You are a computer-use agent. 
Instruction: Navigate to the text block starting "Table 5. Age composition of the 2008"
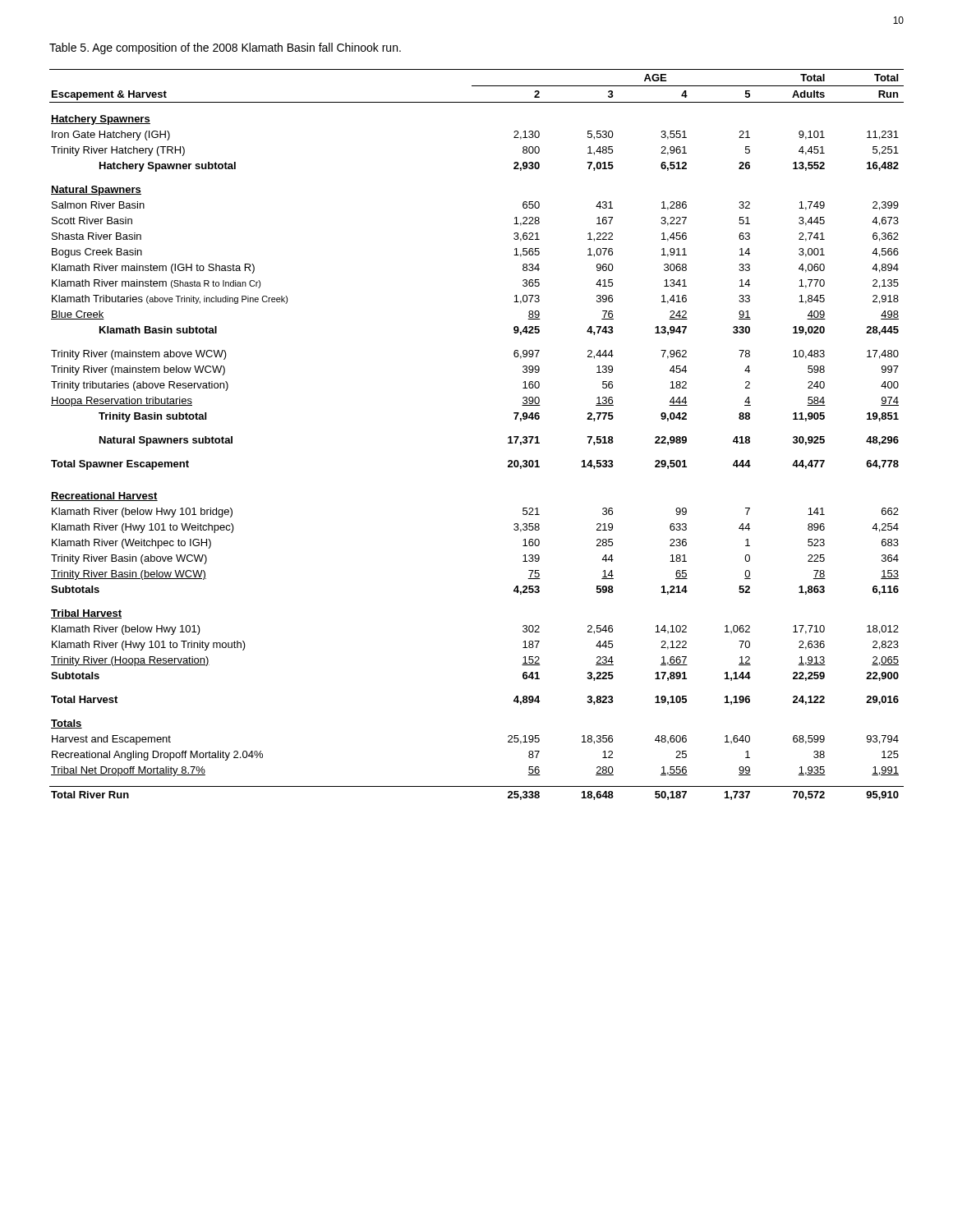click(x=225, y=48)
